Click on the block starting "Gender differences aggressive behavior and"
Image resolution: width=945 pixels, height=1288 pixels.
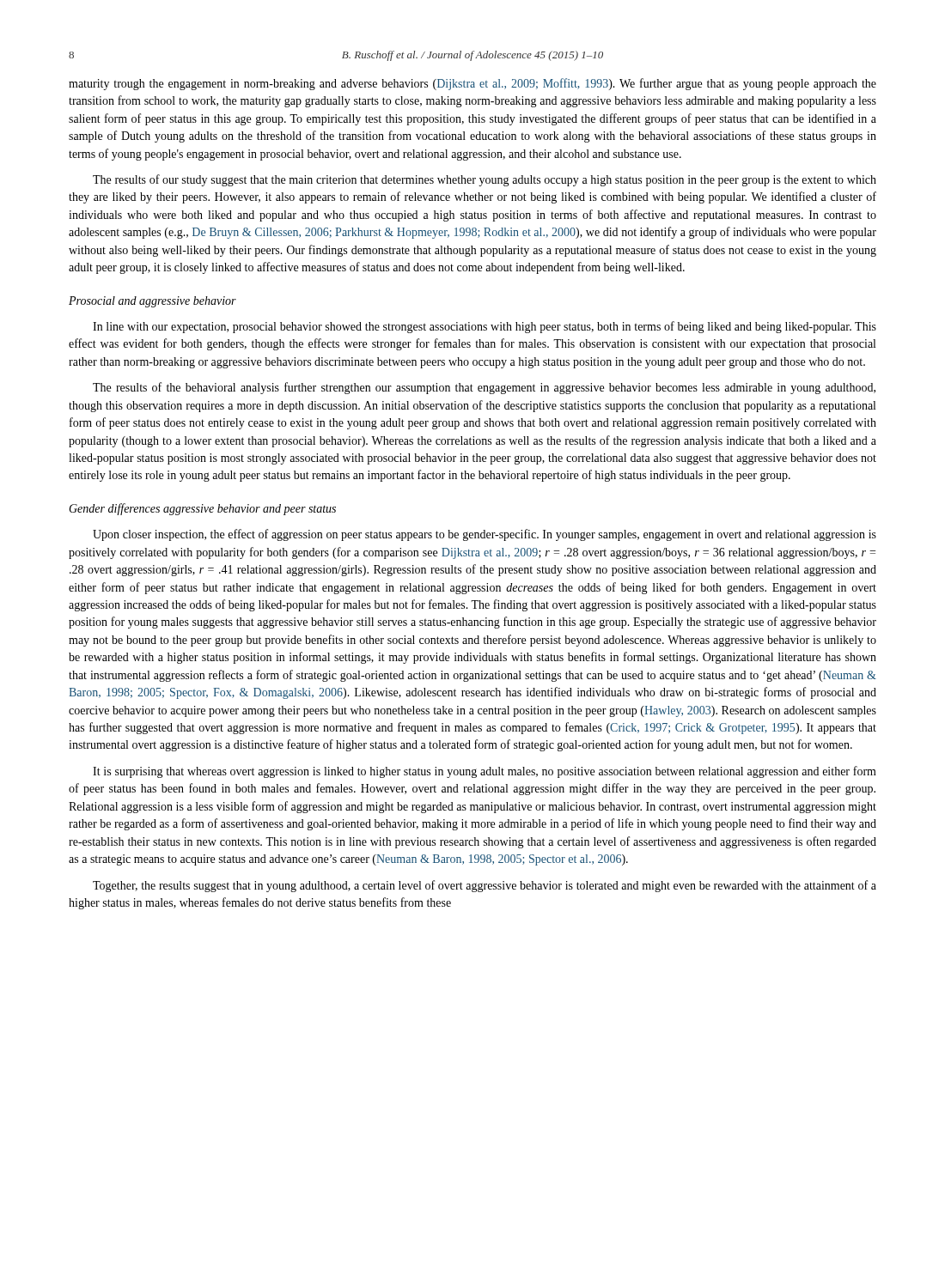203,509
